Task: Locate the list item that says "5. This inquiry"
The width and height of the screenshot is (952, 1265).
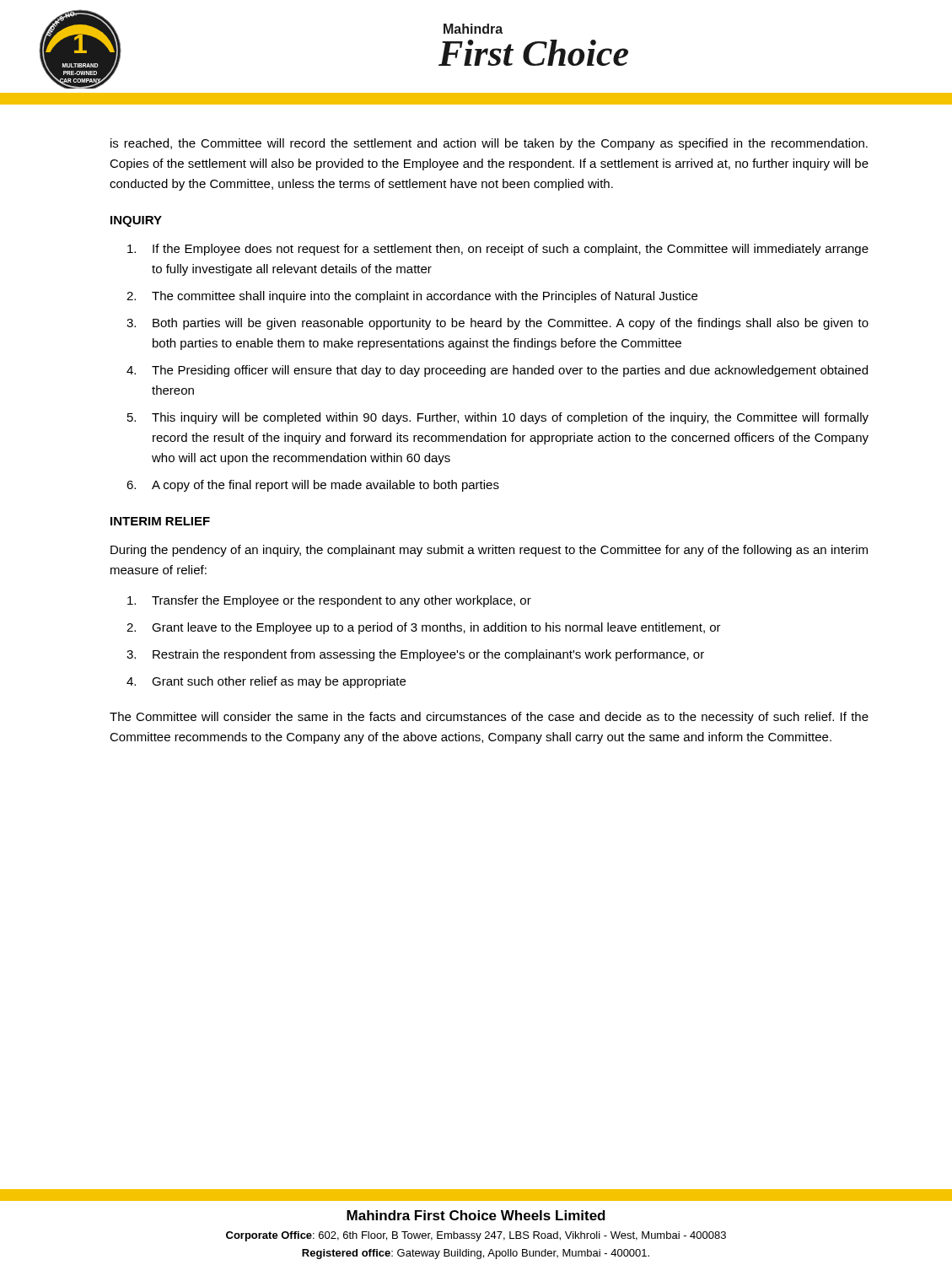Action: coord(498,438)
